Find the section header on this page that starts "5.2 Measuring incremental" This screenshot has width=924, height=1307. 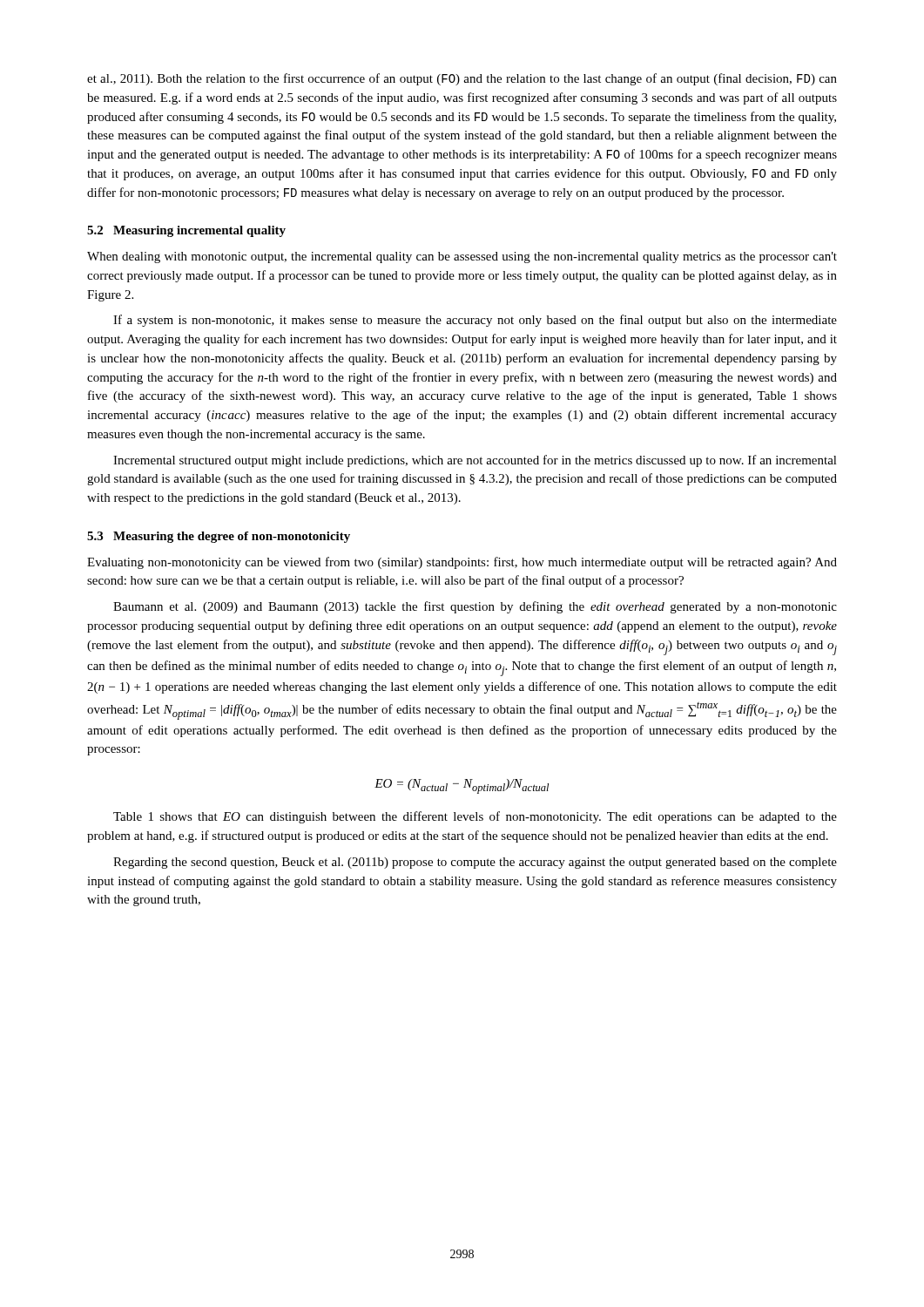click(186, 230)
